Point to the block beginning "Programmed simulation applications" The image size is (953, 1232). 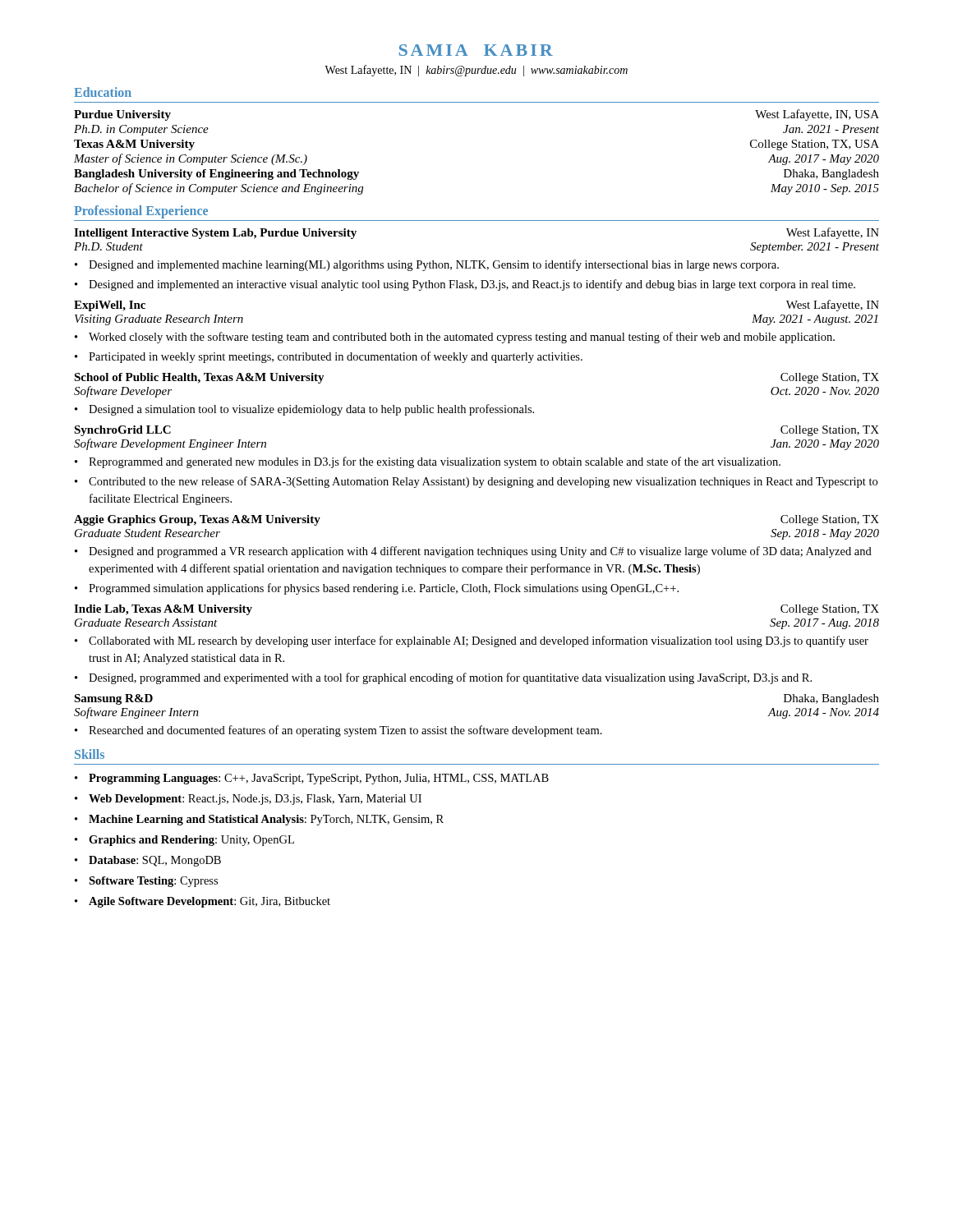click(384, 588)
